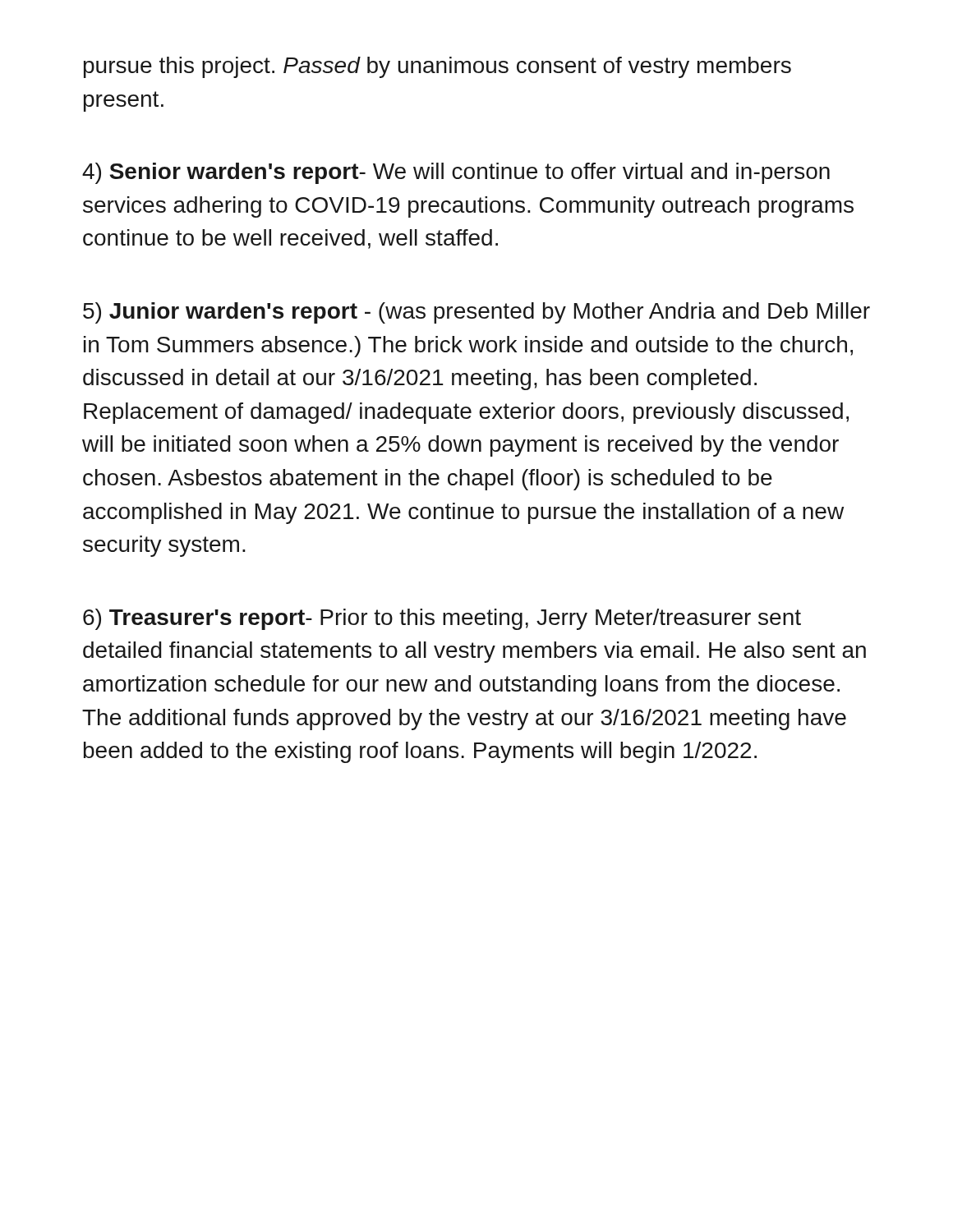Click the passage that begins "6) Treasurer's report-"
953x1232 pixels.
point(475,684)
